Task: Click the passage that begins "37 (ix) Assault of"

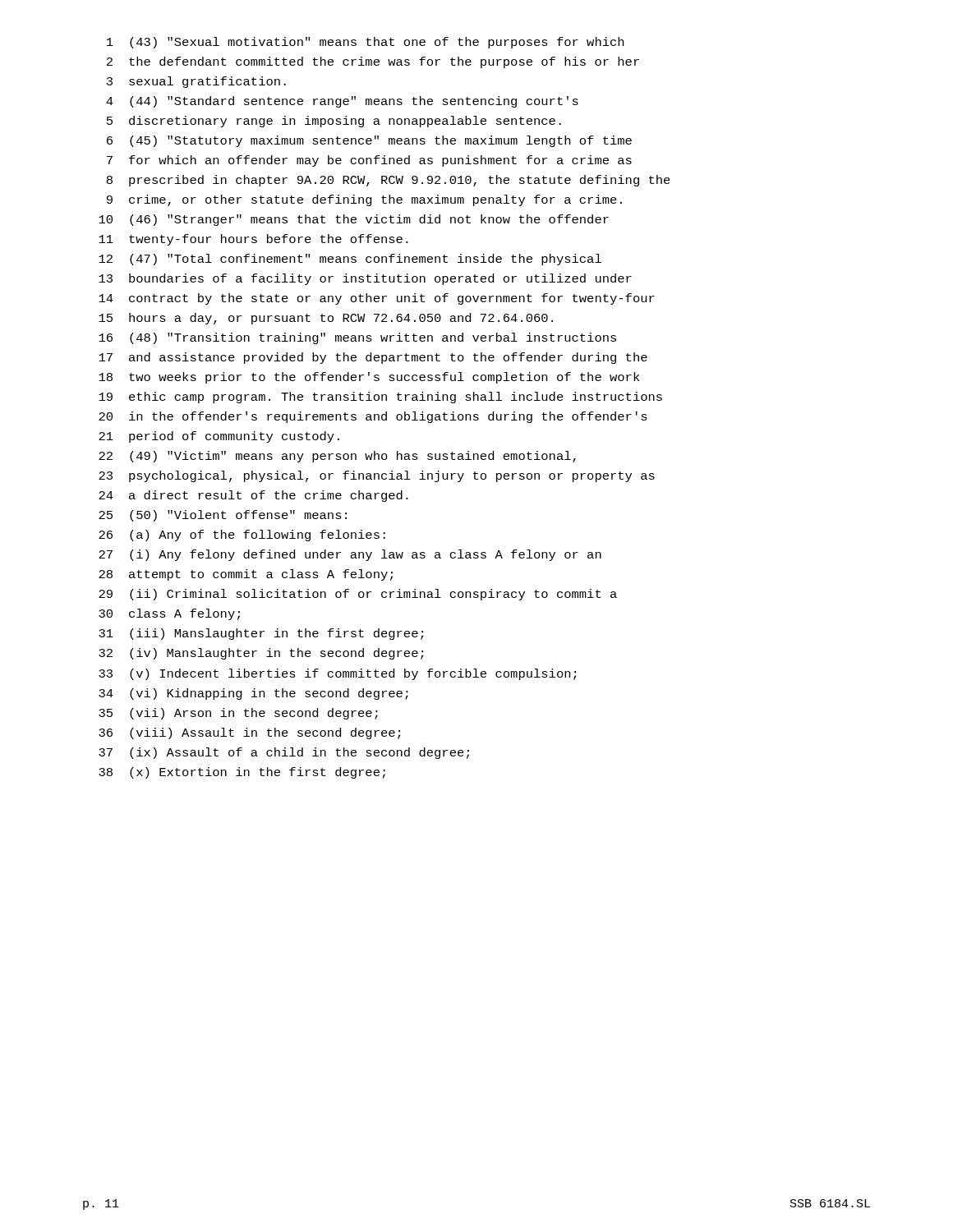Action: 284,753
